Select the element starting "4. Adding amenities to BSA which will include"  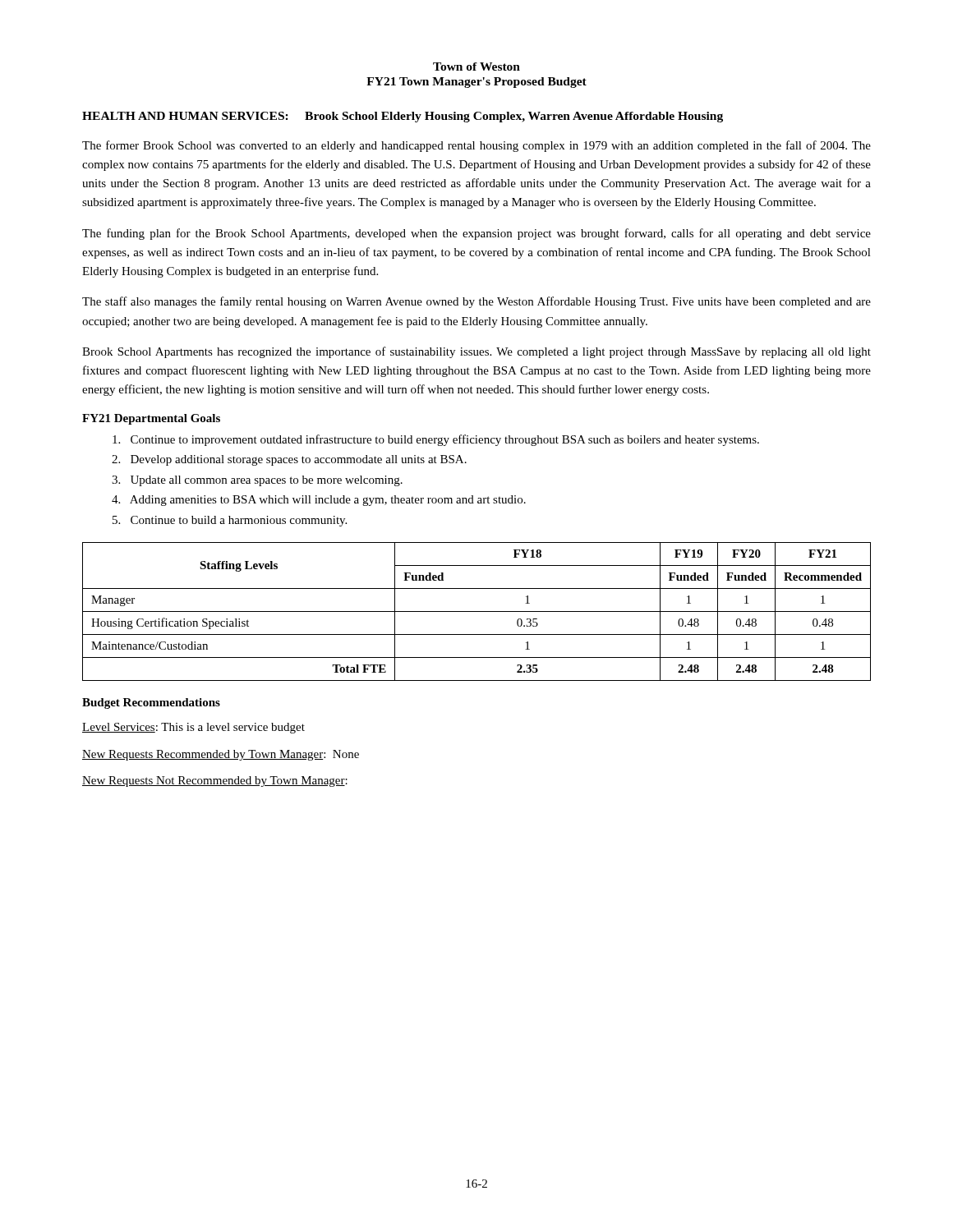[x=319, y=500]
